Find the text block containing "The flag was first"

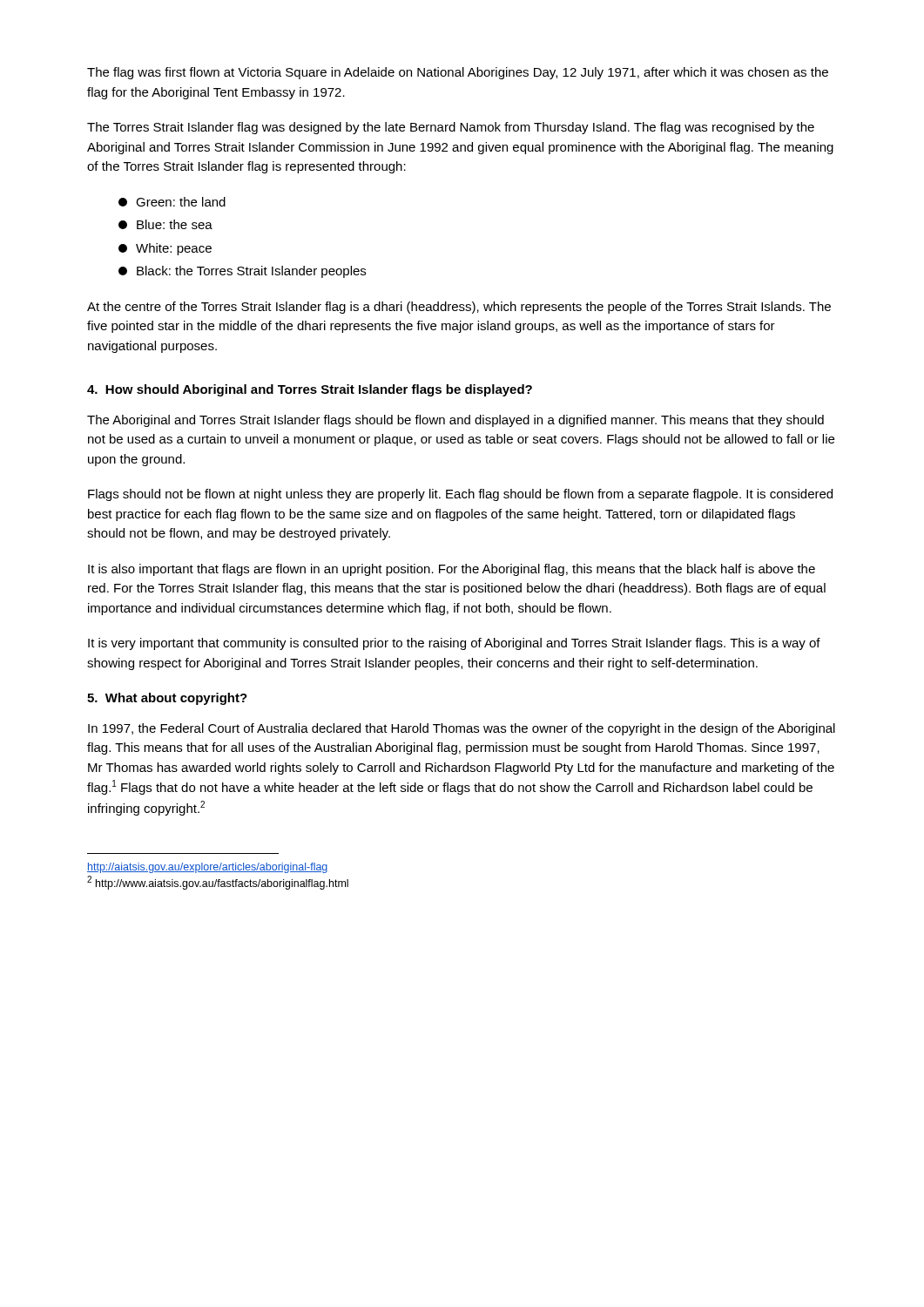[458, 82]
